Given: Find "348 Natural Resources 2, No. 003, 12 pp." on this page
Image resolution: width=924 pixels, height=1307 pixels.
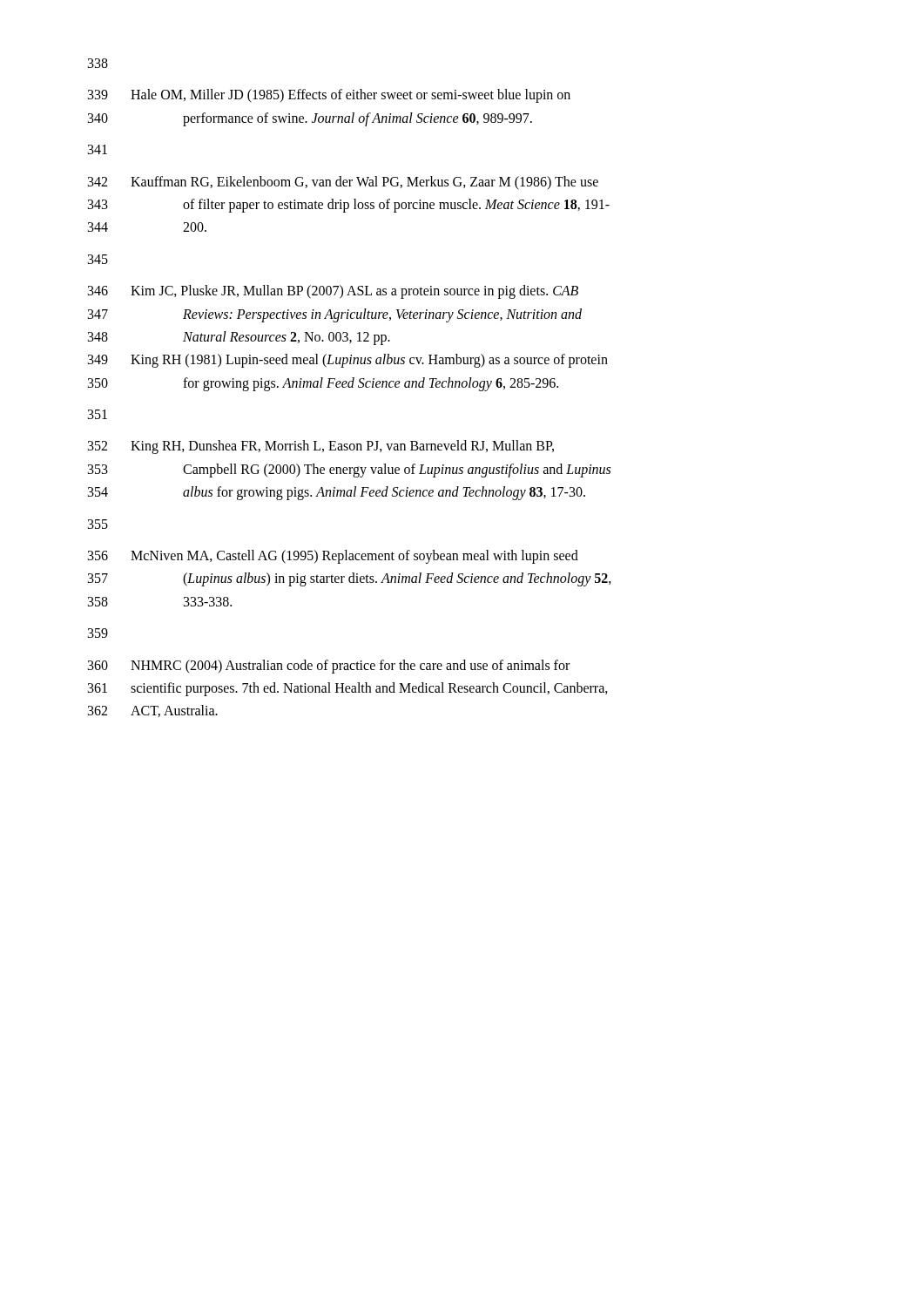Looking at the screenshot, I should click(x=239, y=338).
